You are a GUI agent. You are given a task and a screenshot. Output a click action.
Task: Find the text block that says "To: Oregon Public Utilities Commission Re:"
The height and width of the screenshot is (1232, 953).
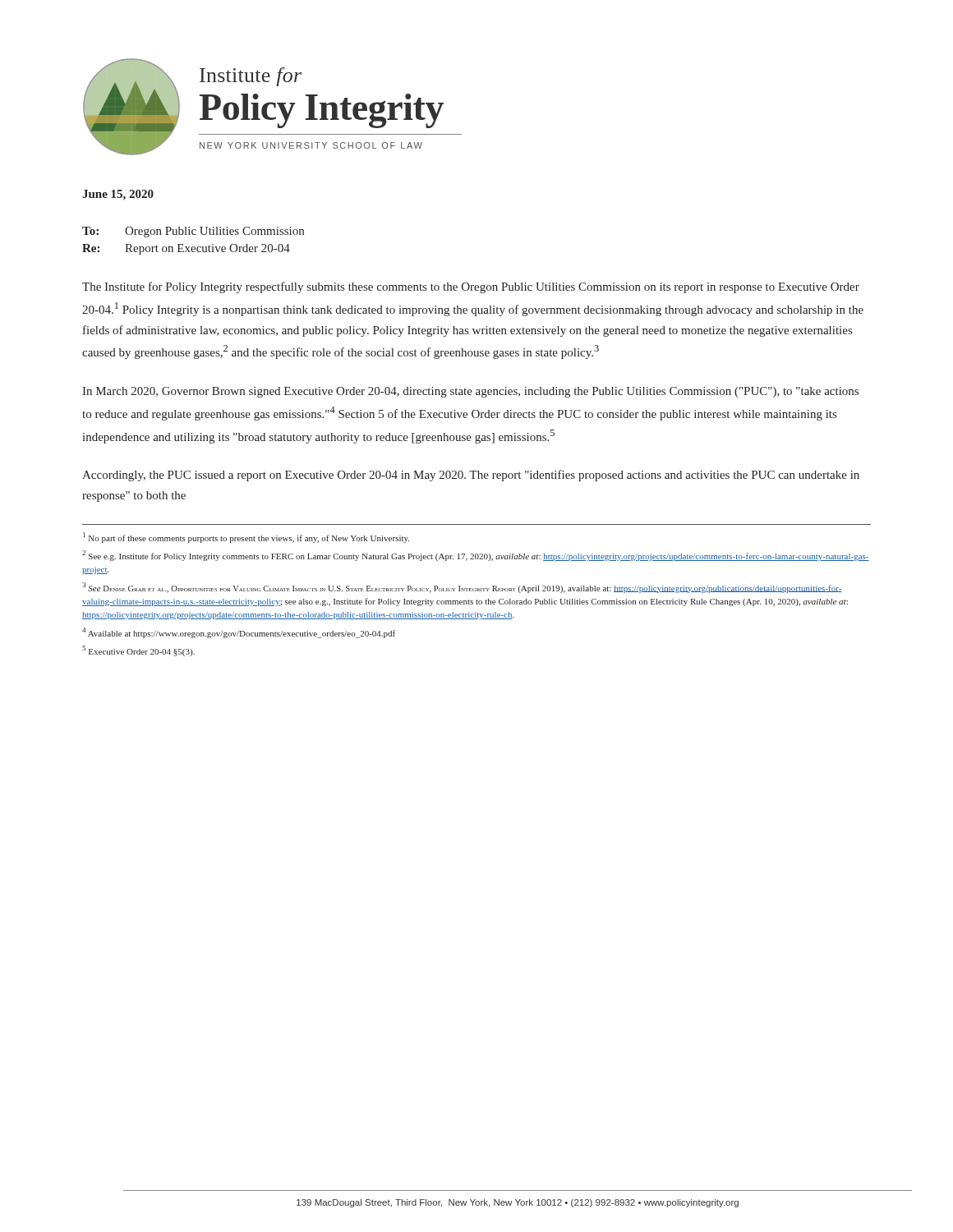(193, 232)
